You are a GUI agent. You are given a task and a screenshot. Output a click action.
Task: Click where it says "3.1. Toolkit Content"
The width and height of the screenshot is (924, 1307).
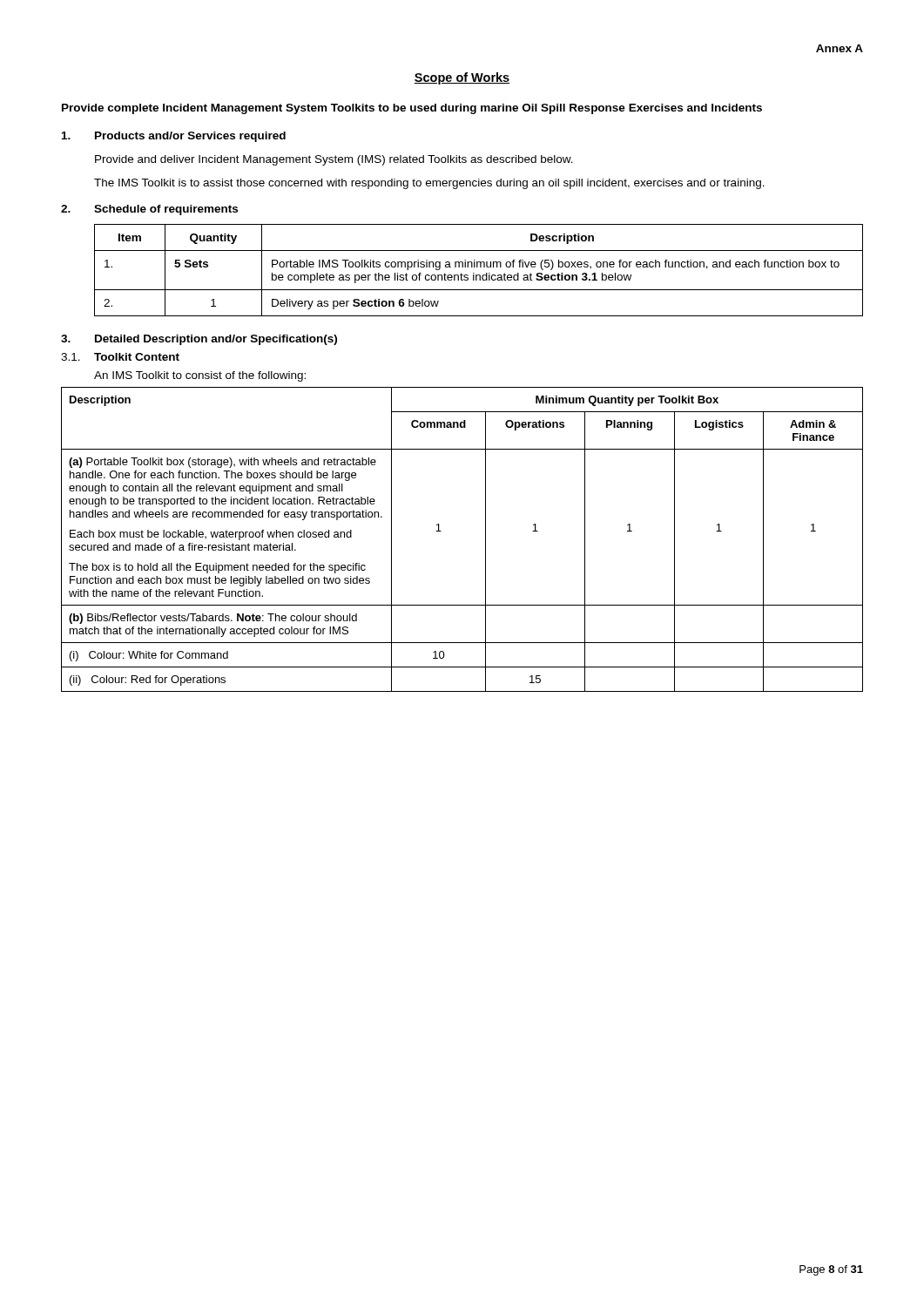tap(120, 357)
